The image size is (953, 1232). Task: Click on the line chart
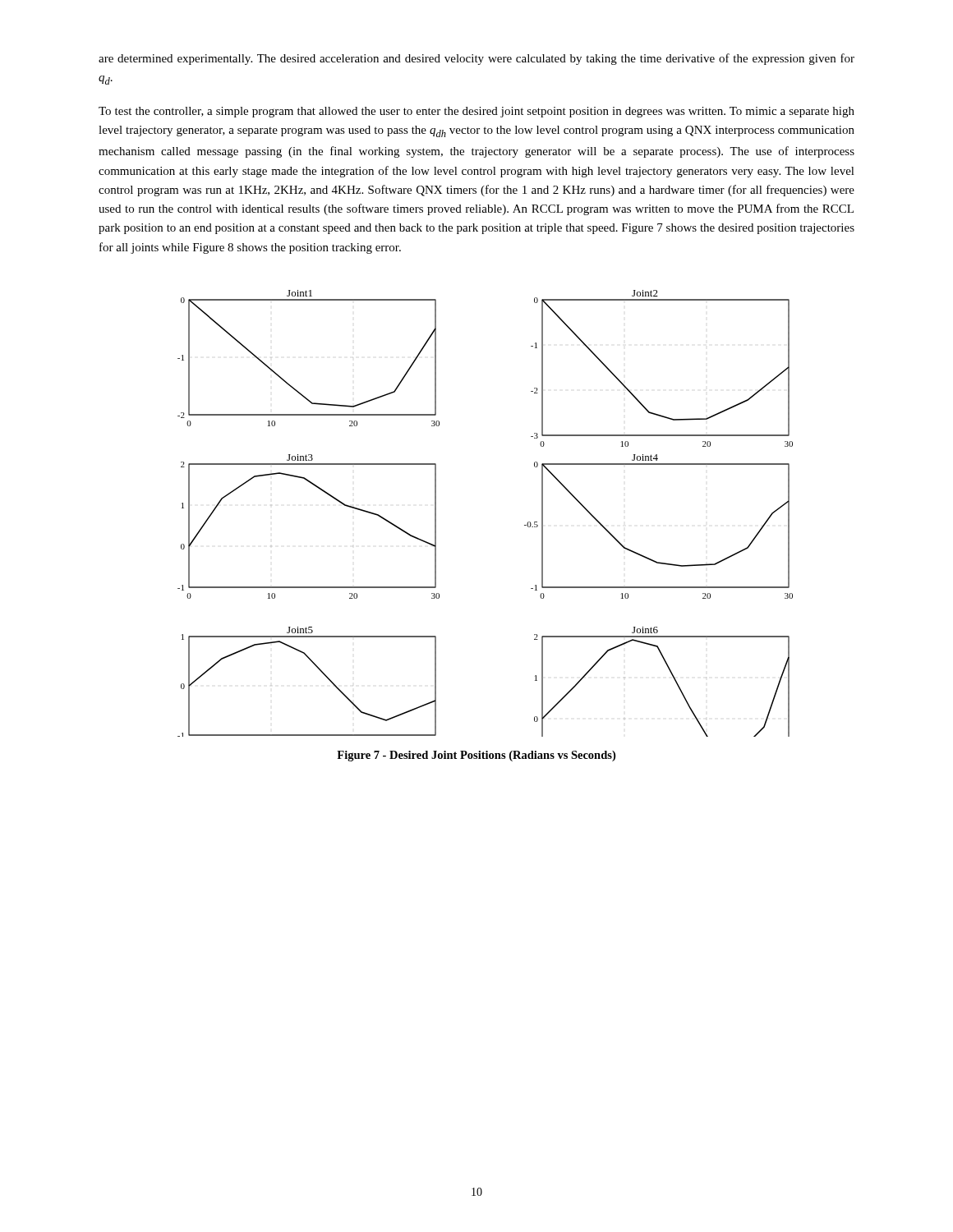pos(476,519)
